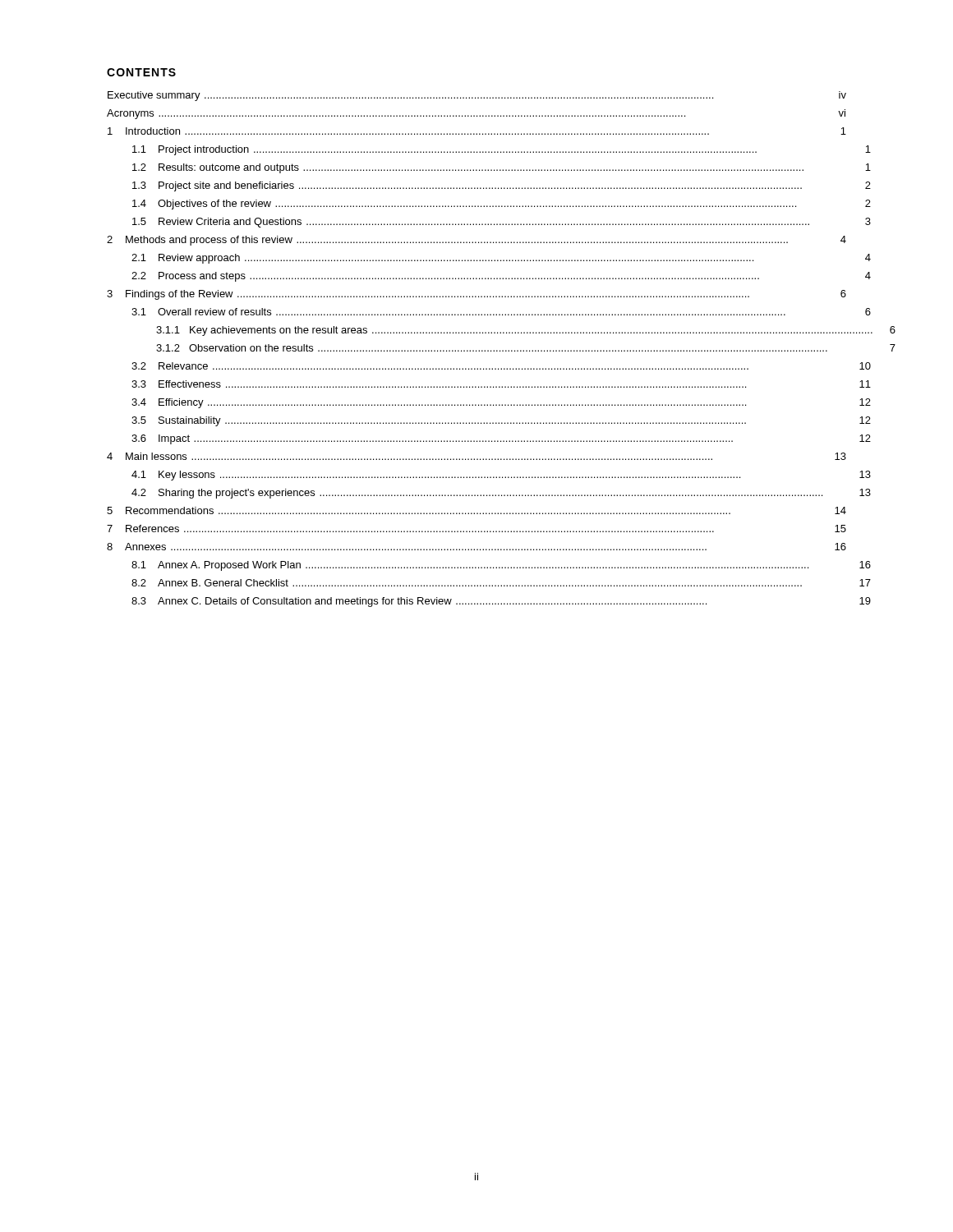Navigate to the text starting "5 Recommendations"
Screen dimensions: 1232x953
pyautogui.click(x=476, y=510)
